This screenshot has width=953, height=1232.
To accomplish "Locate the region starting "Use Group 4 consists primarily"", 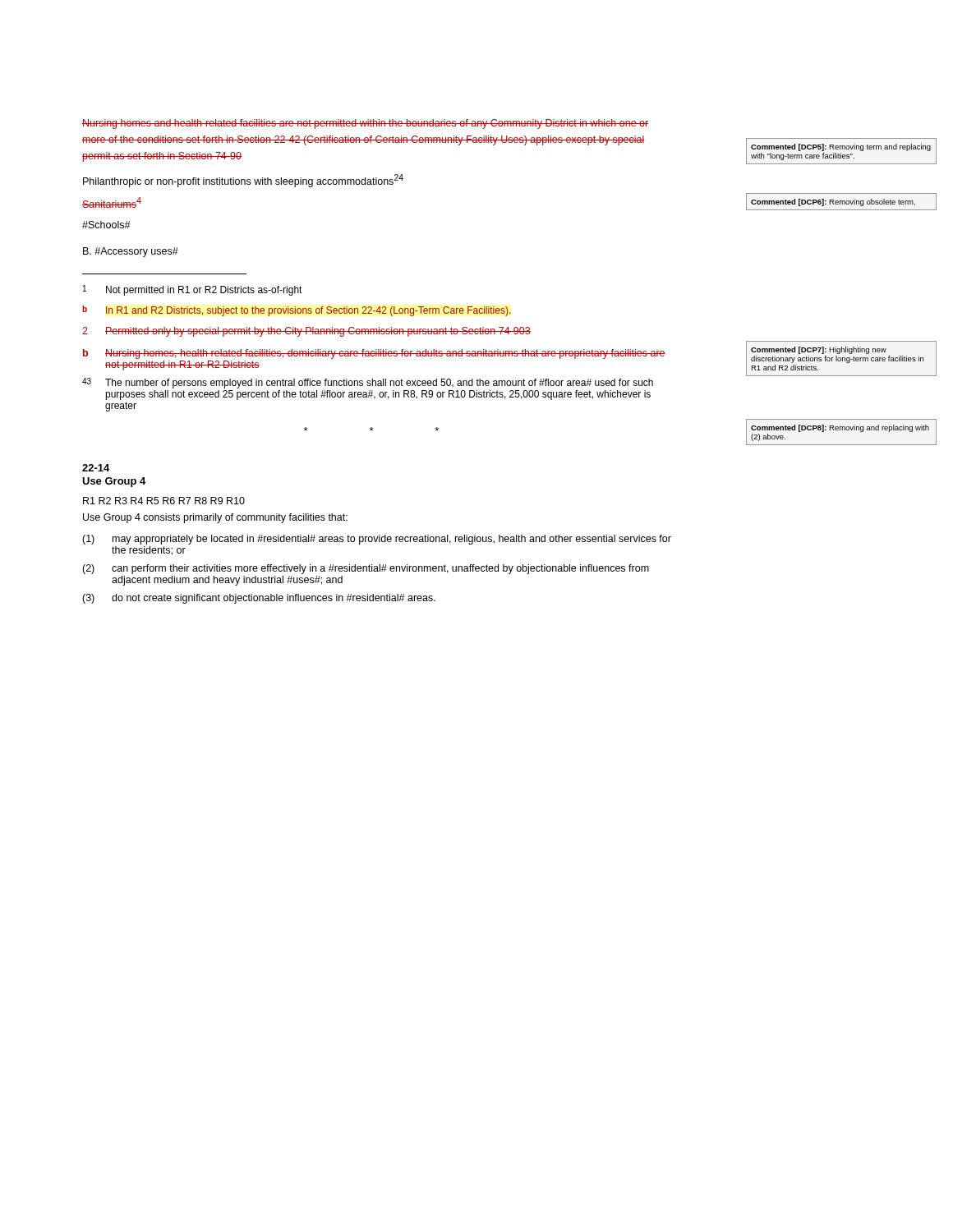I will click(215, 517).
